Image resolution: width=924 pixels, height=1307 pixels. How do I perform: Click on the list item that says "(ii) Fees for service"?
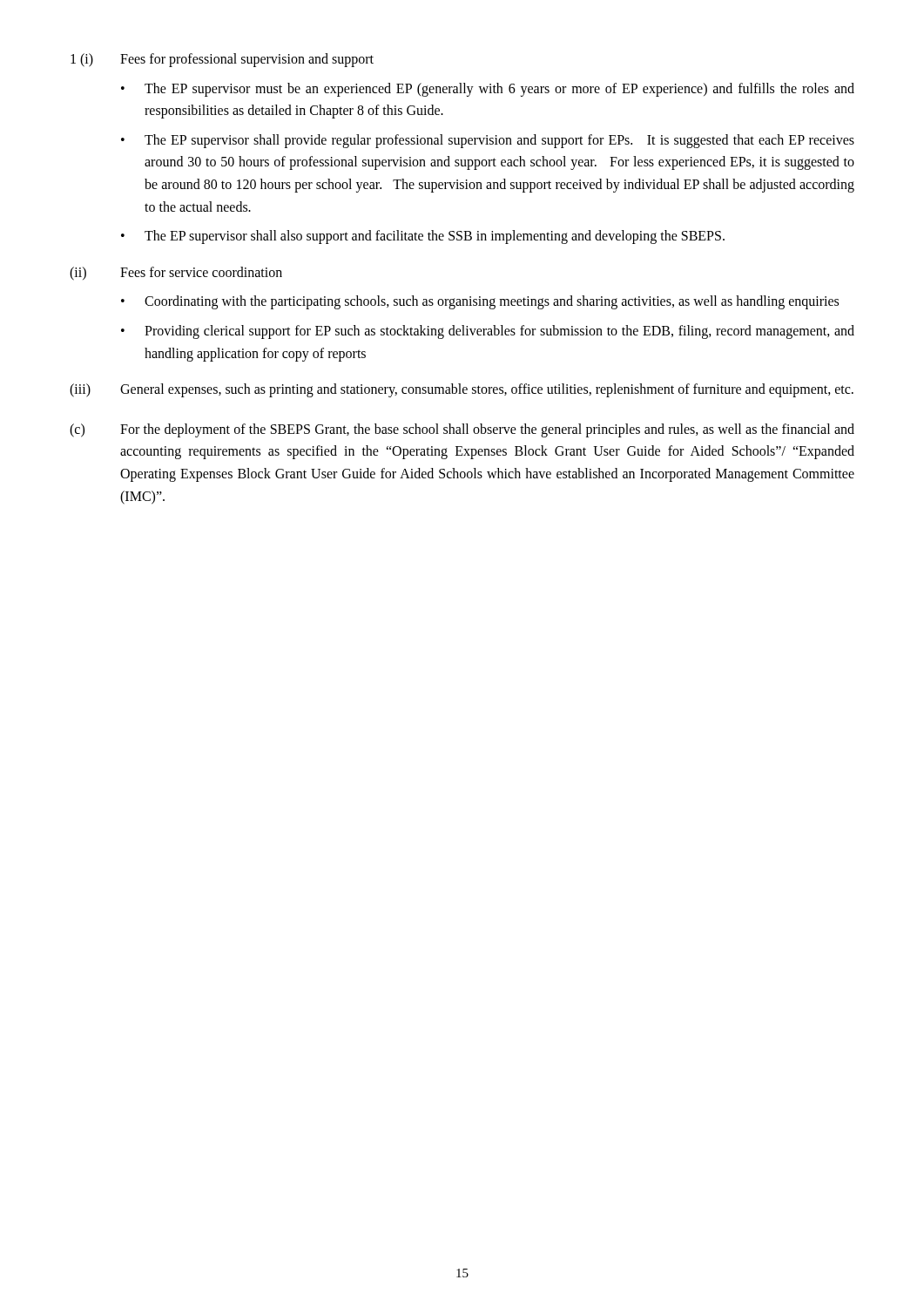tap(176, 274)
